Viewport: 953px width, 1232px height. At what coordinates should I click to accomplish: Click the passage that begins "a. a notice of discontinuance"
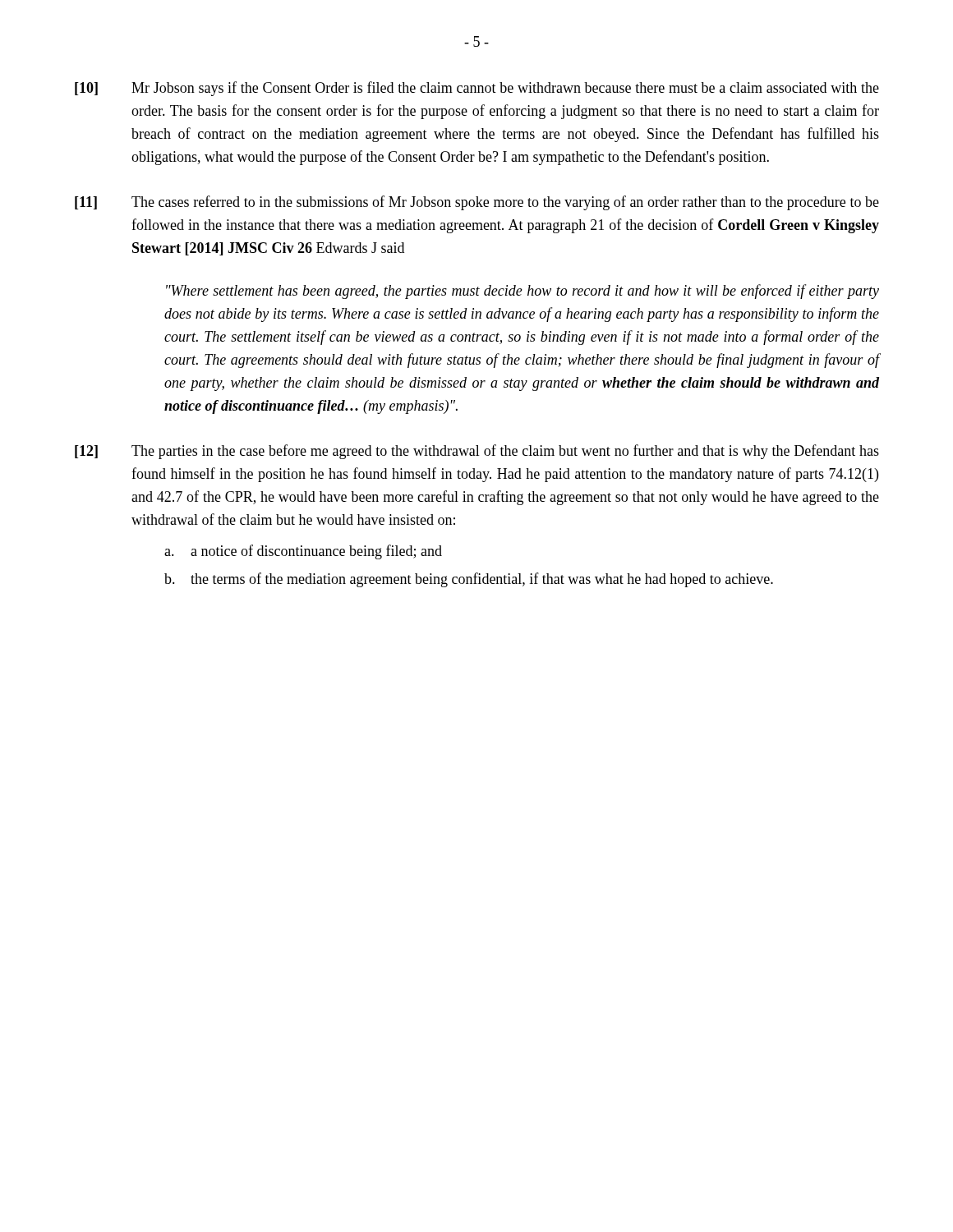tap(303, 552)
